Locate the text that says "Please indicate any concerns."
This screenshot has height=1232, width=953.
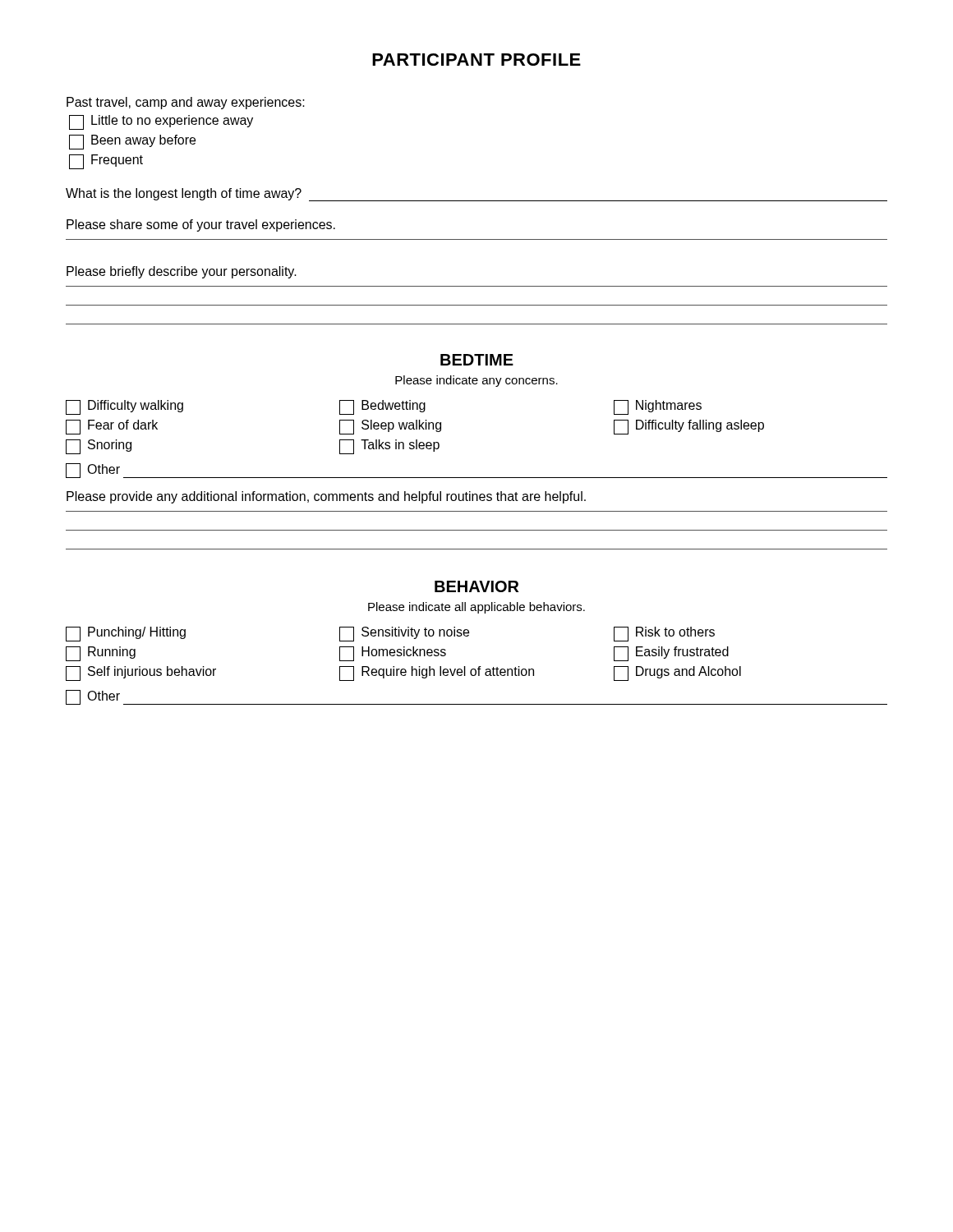pyautogui.click(x=476, y=380)
